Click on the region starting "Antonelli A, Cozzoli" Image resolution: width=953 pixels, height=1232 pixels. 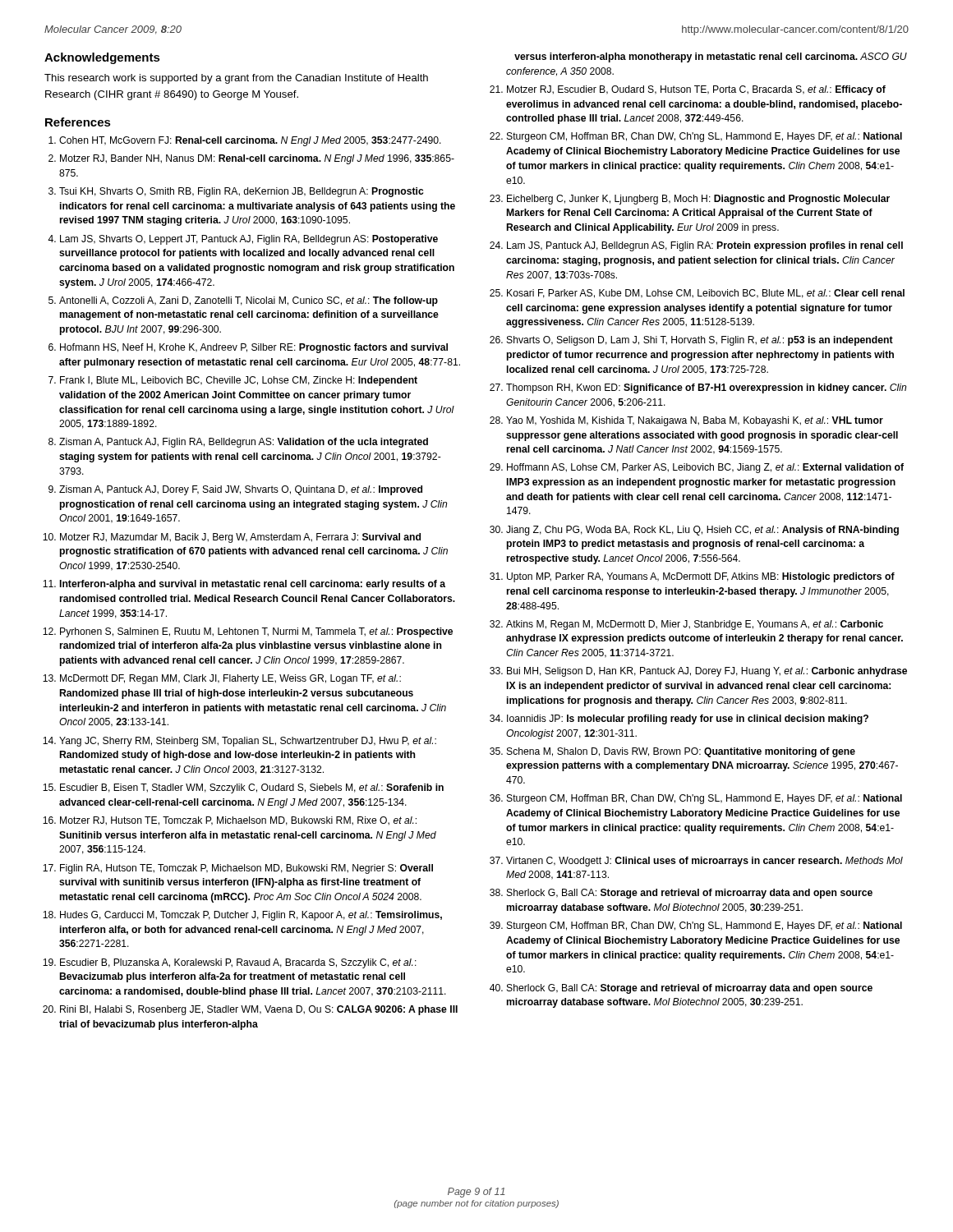click(x=249, y=315)
